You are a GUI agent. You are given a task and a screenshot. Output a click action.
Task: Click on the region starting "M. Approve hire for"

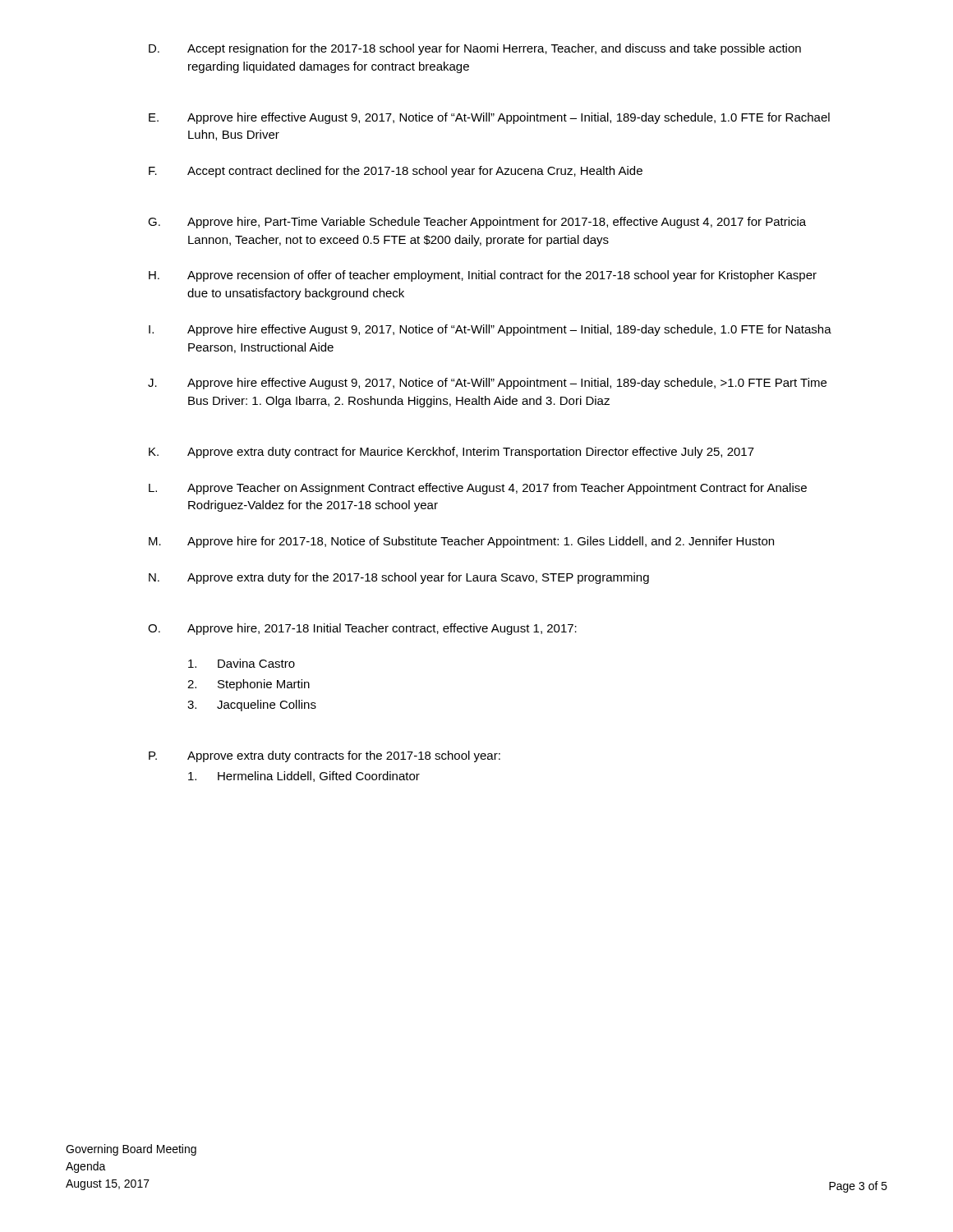pos(493,541)
